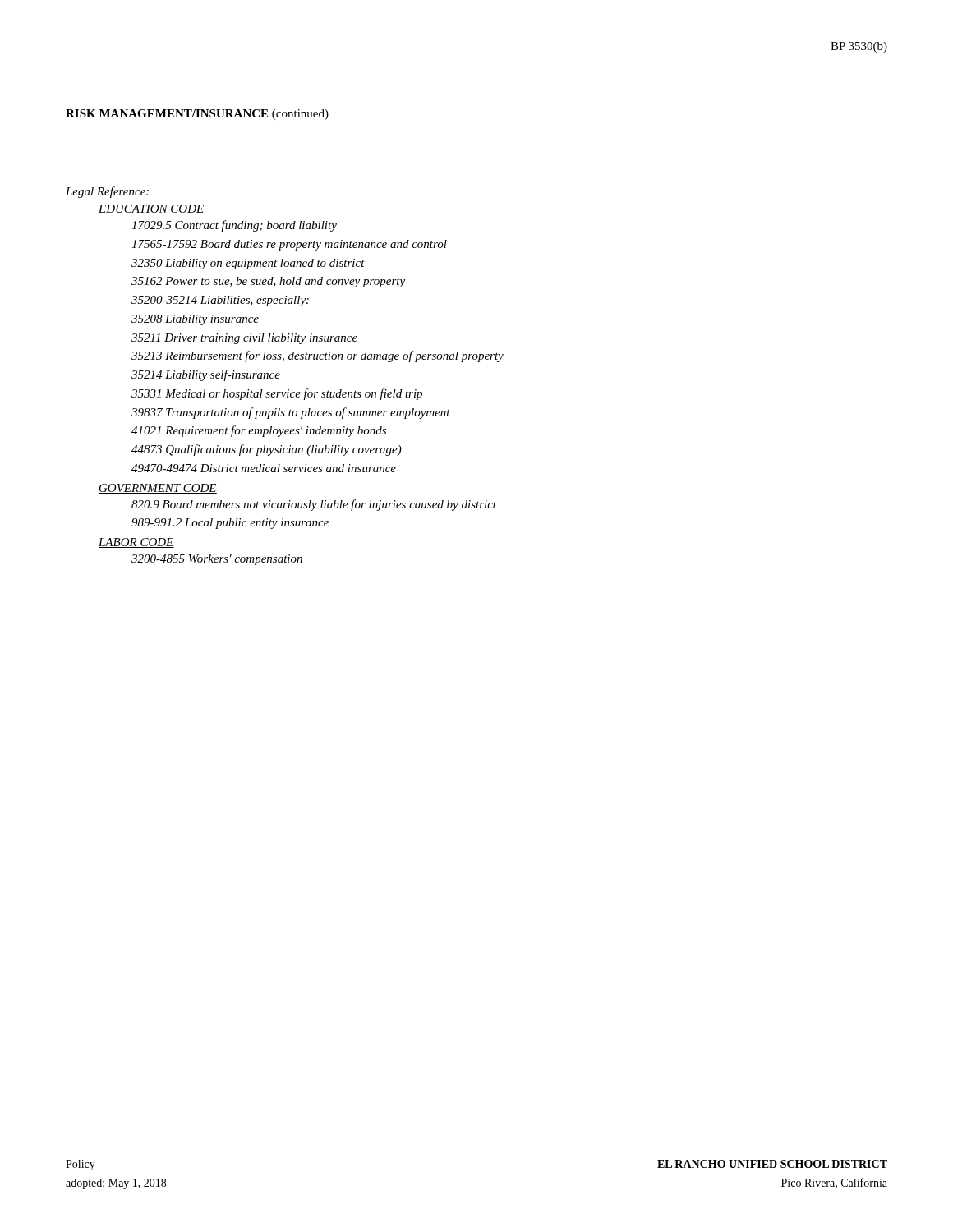Select the list item containing "35213 Reimbursement for loss, destruction or damage of"
This screenshot has width=953, height=1232.
[317, 356]
